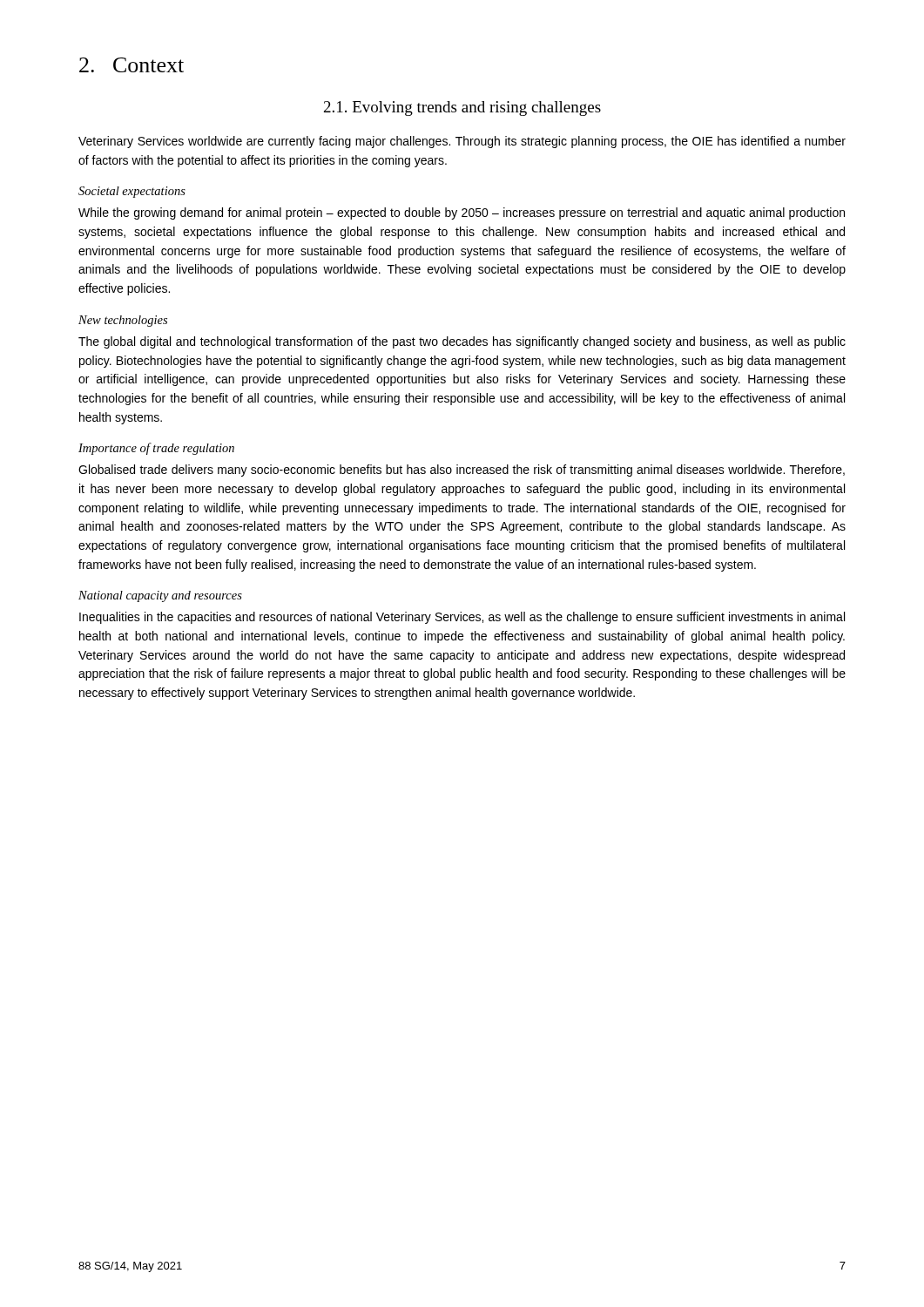Where is the passage that starts "The global digital and"?
The height and width of the screenshot is (1307, 924).
coord(462,379)
